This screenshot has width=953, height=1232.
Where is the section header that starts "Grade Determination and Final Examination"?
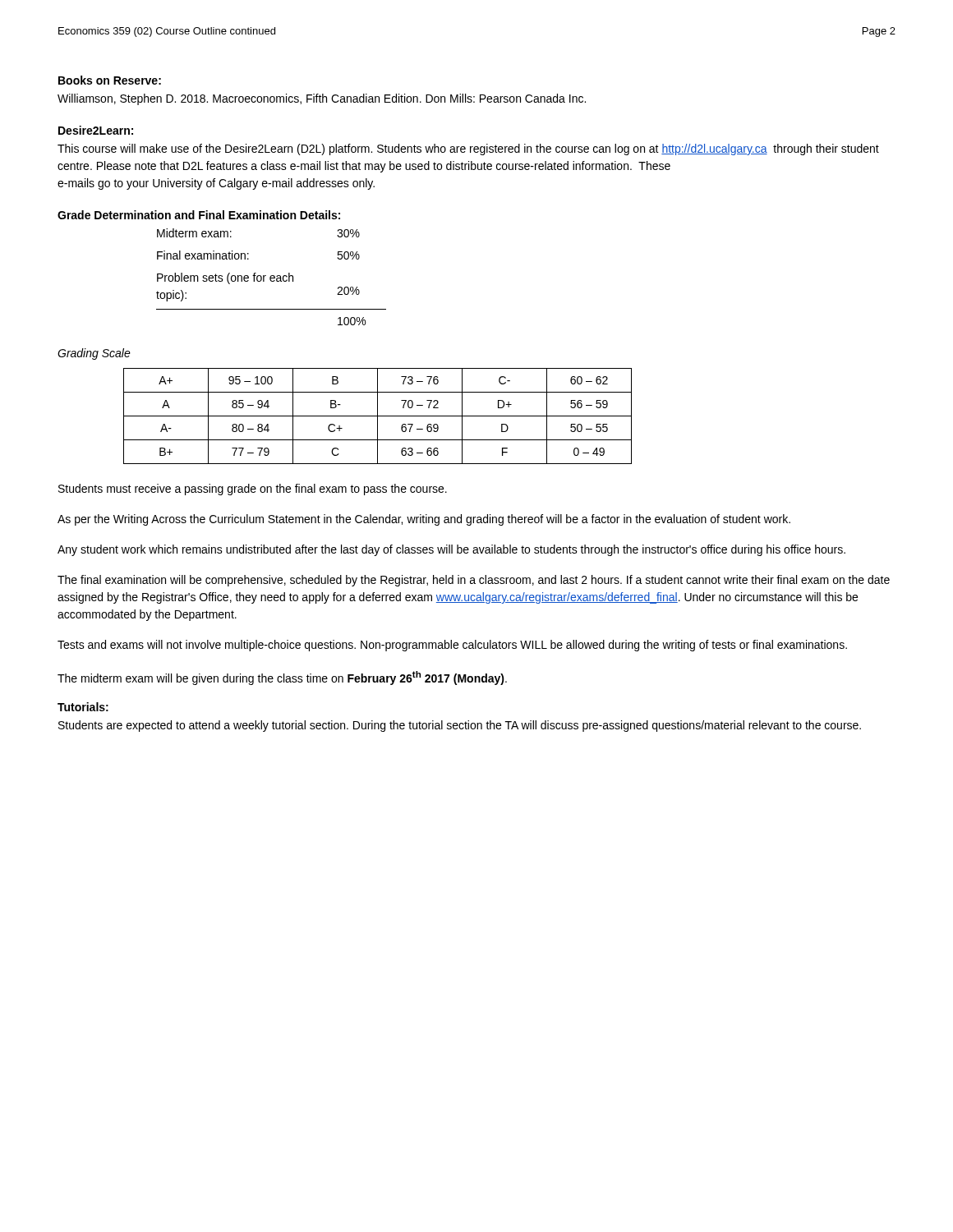[199, 215]
